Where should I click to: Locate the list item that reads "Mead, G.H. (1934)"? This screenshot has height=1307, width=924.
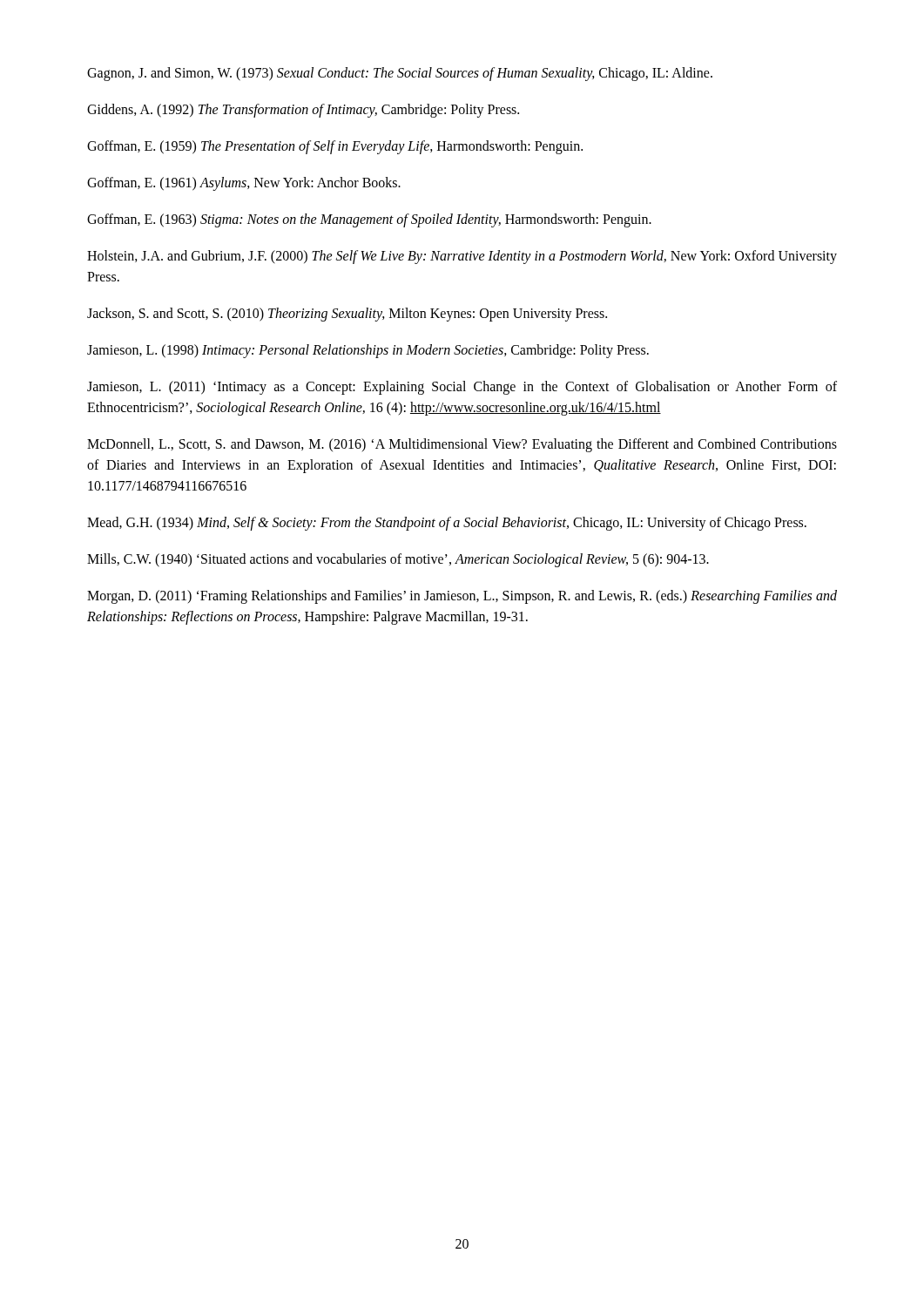click(x=447, y=522)
